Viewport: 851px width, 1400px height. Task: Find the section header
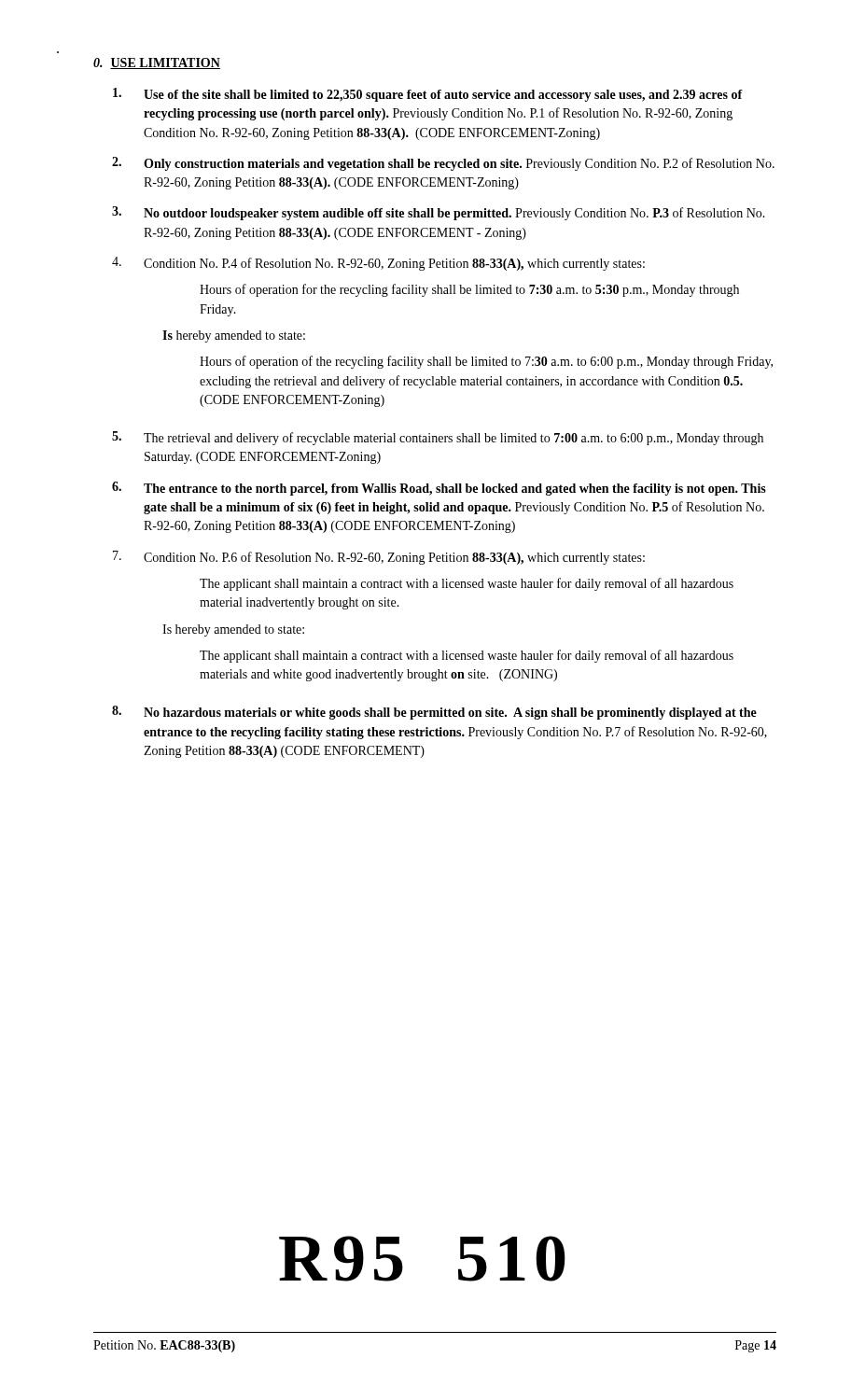[157, 63]
